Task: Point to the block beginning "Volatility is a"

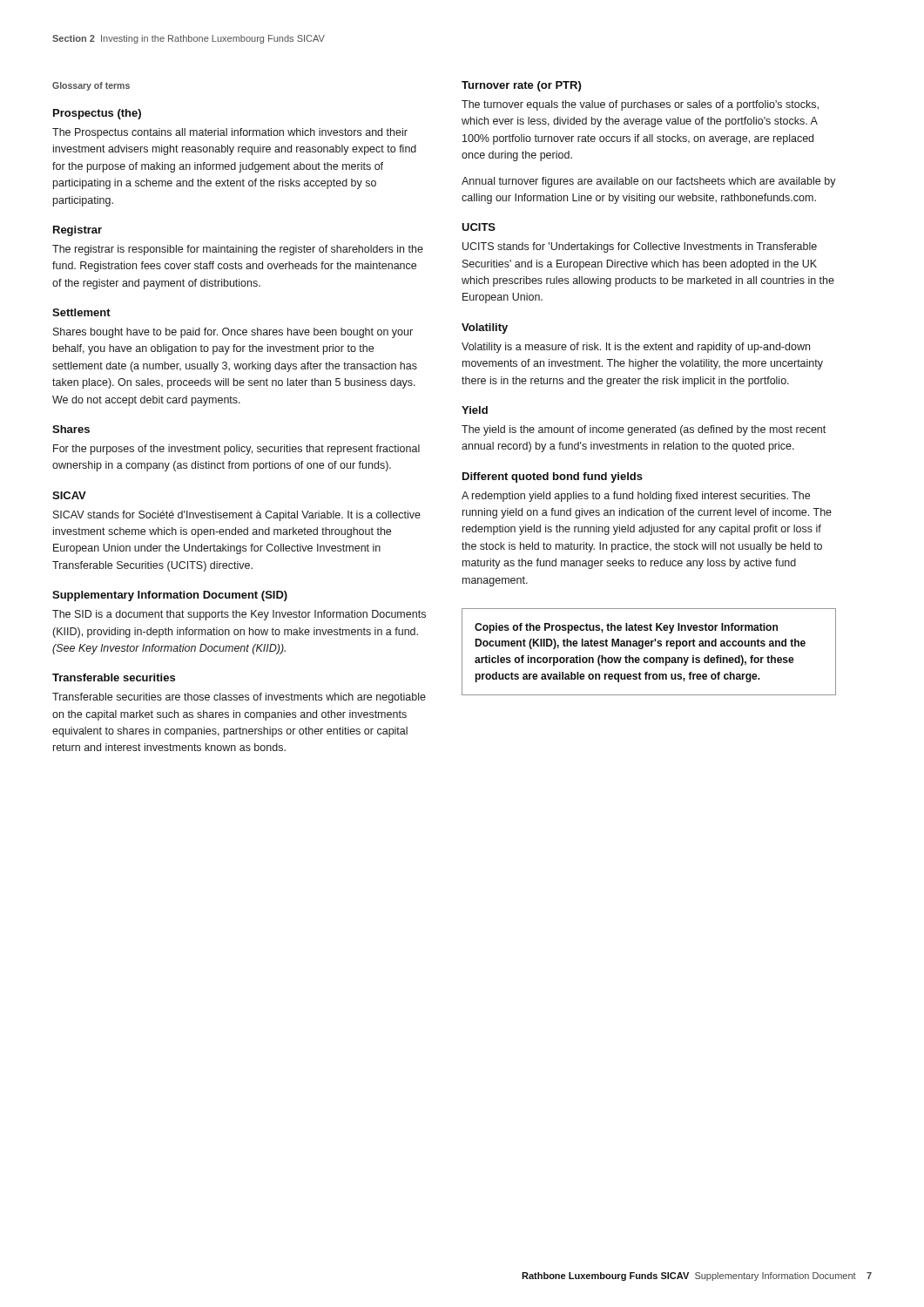Action: pos(642,363)
